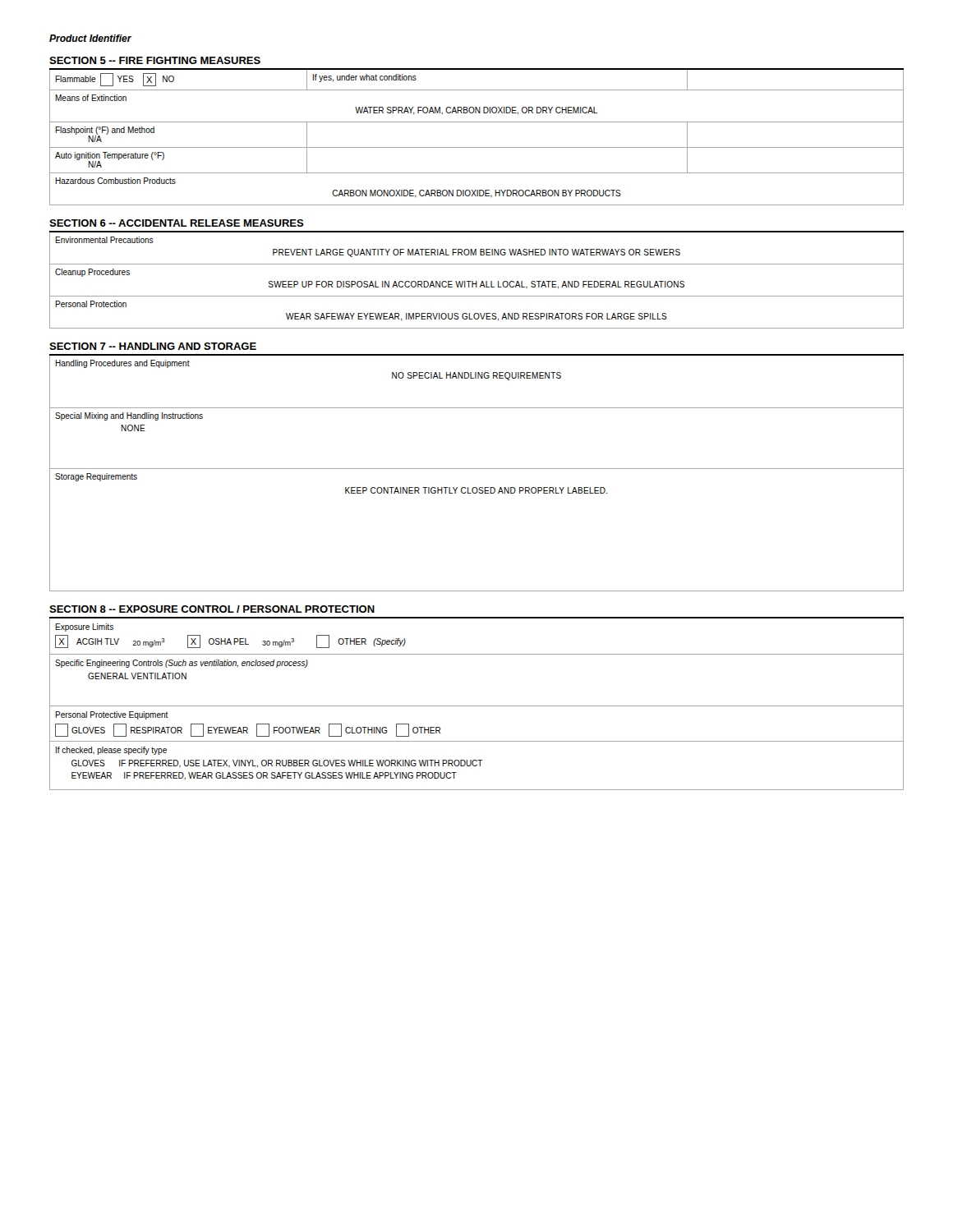Find the section header on this page that starts "SECTION 8 -- EXPOSURE CONTROL /"
This screenshot has width=953, height=1232.
point(212,609)
